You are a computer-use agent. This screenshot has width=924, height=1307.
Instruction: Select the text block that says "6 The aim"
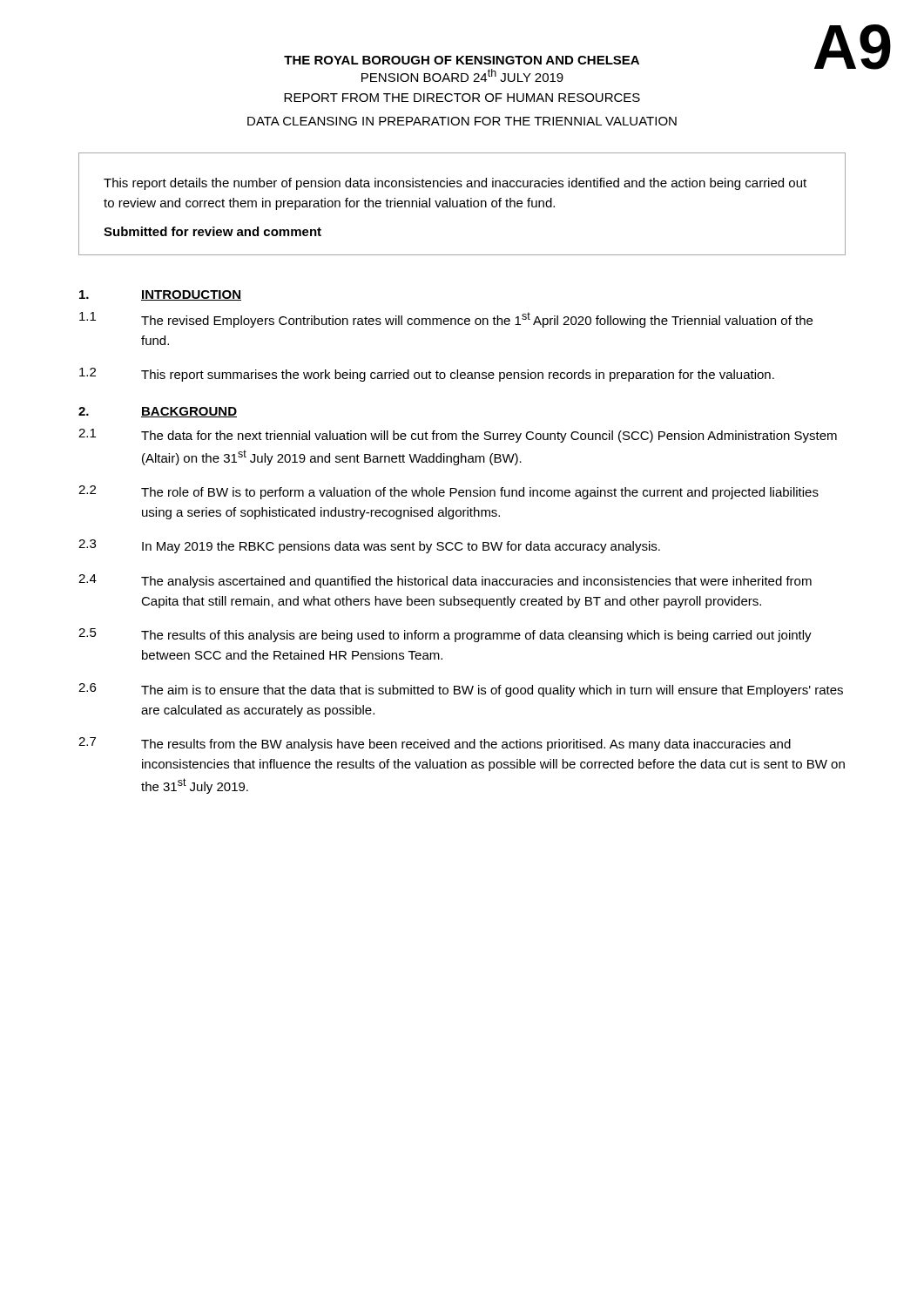462,700
